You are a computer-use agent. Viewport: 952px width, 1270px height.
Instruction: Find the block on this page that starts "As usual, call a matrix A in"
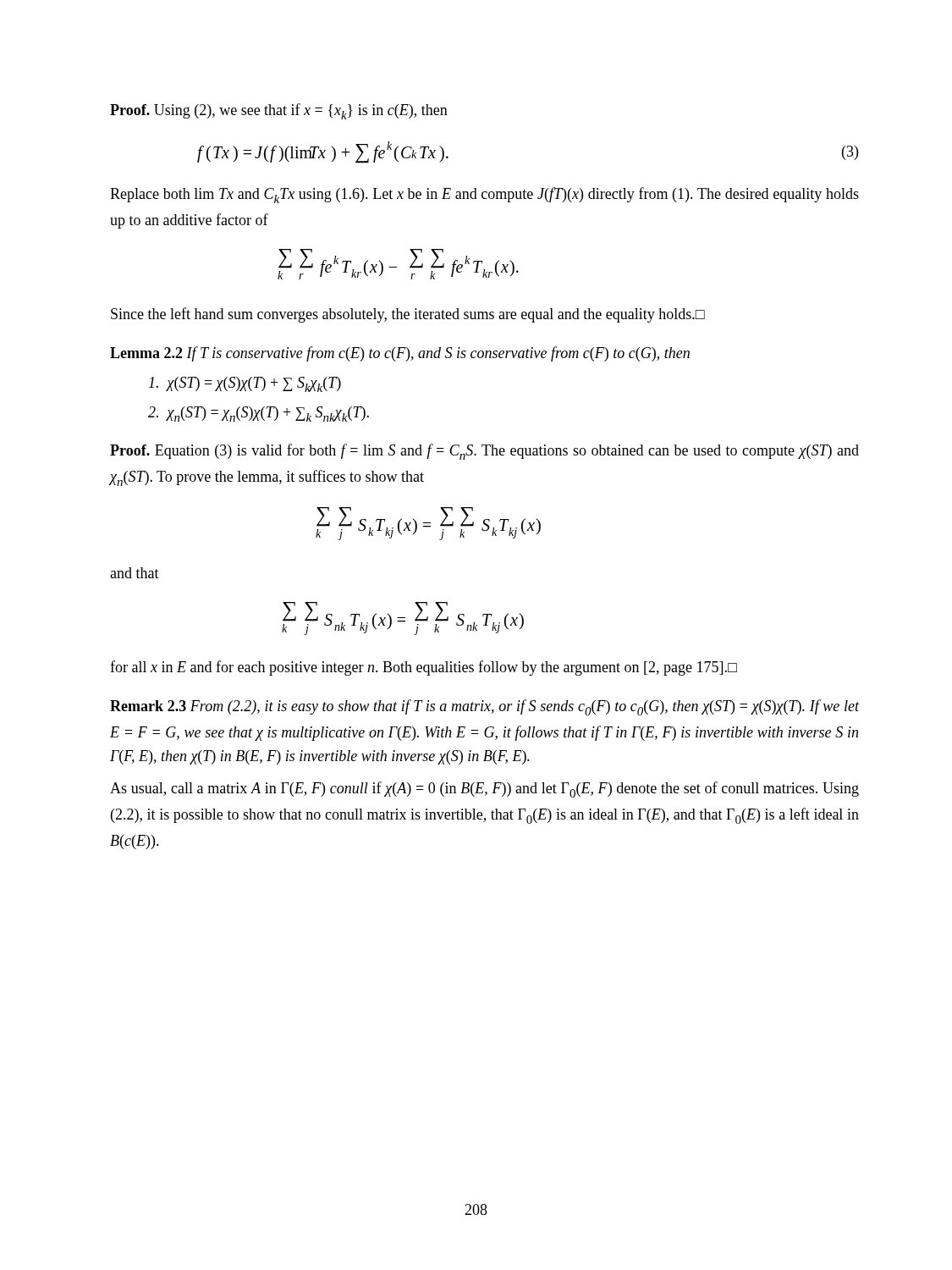[484, 815]
